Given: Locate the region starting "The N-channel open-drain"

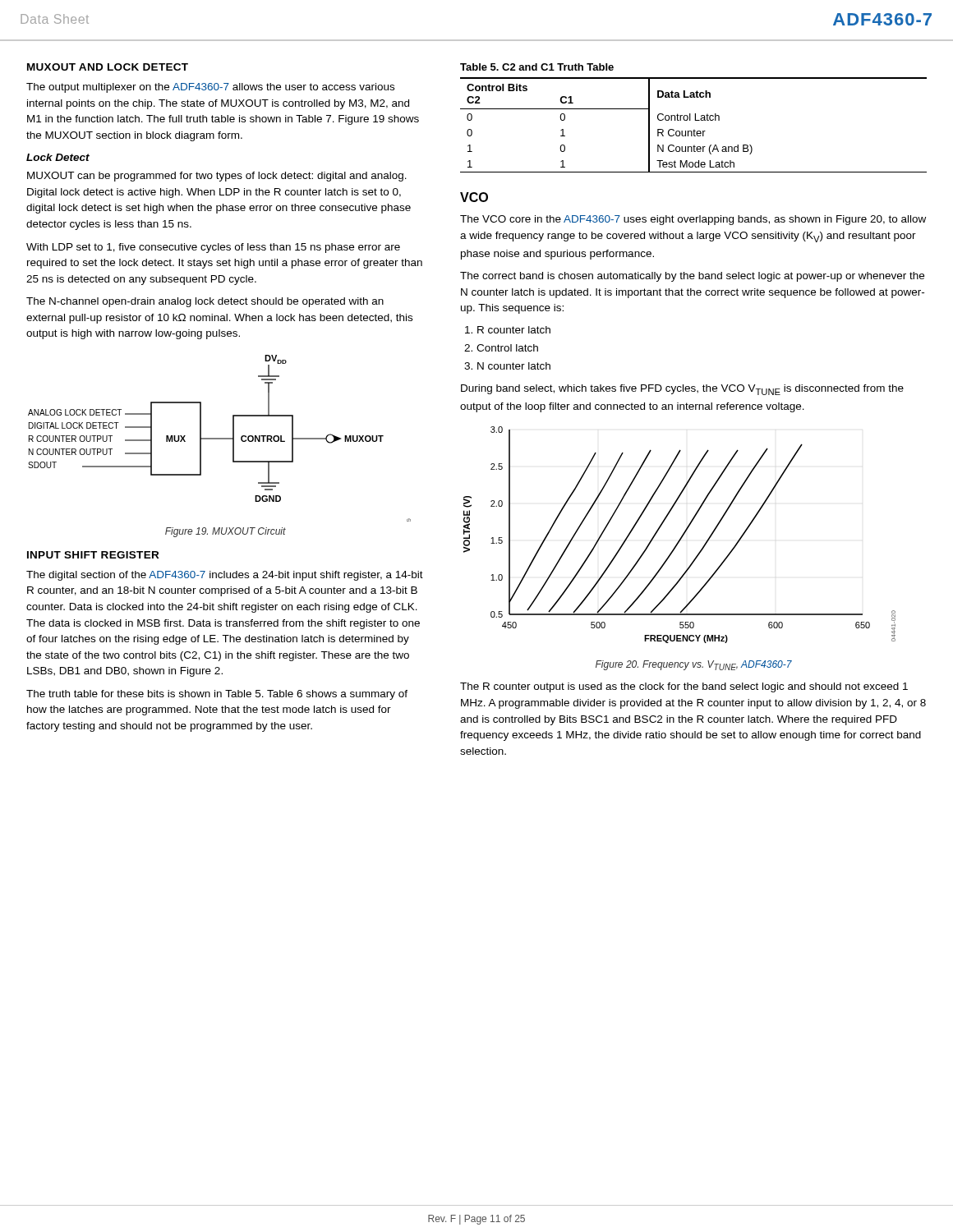Looking at the screenshot, I should [225, 317].
